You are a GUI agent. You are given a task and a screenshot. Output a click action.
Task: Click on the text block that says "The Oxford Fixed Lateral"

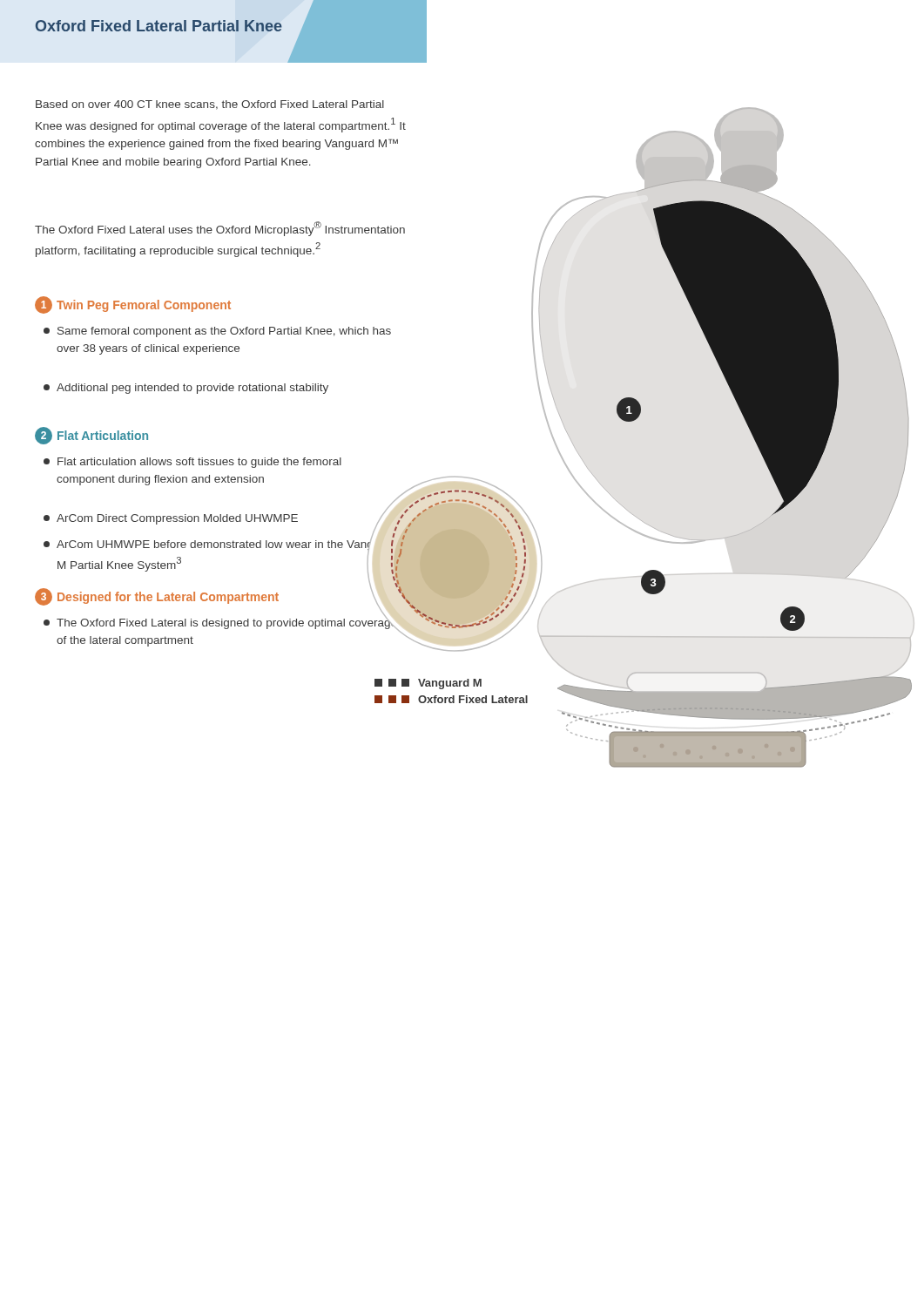pyautogui.click(x=222, y=239)
